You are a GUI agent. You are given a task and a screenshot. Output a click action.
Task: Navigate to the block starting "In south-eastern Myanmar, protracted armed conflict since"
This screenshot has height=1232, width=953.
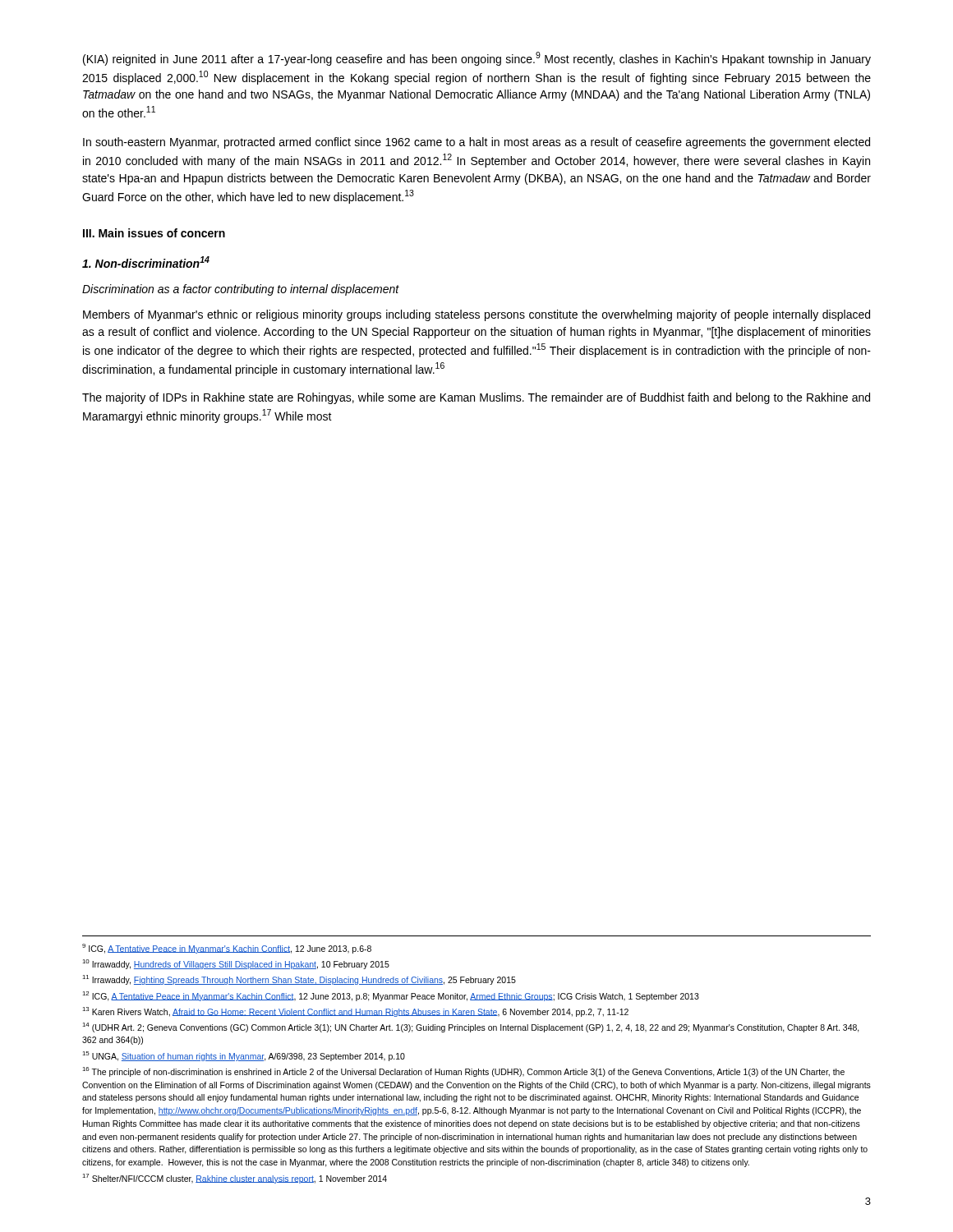[476, 170]
